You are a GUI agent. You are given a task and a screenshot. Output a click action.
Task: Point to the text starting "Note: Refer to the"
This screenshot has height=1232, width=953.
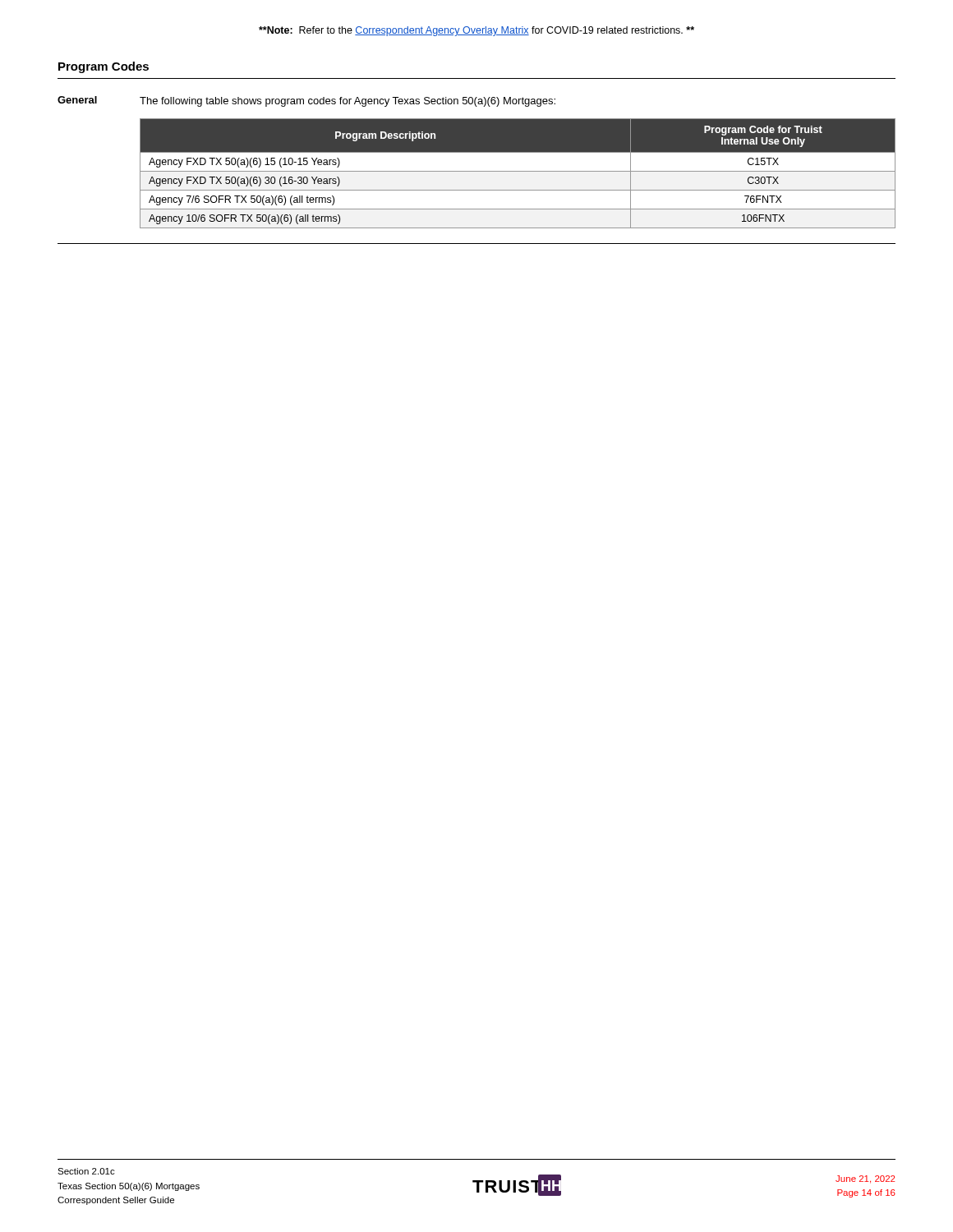476,30
